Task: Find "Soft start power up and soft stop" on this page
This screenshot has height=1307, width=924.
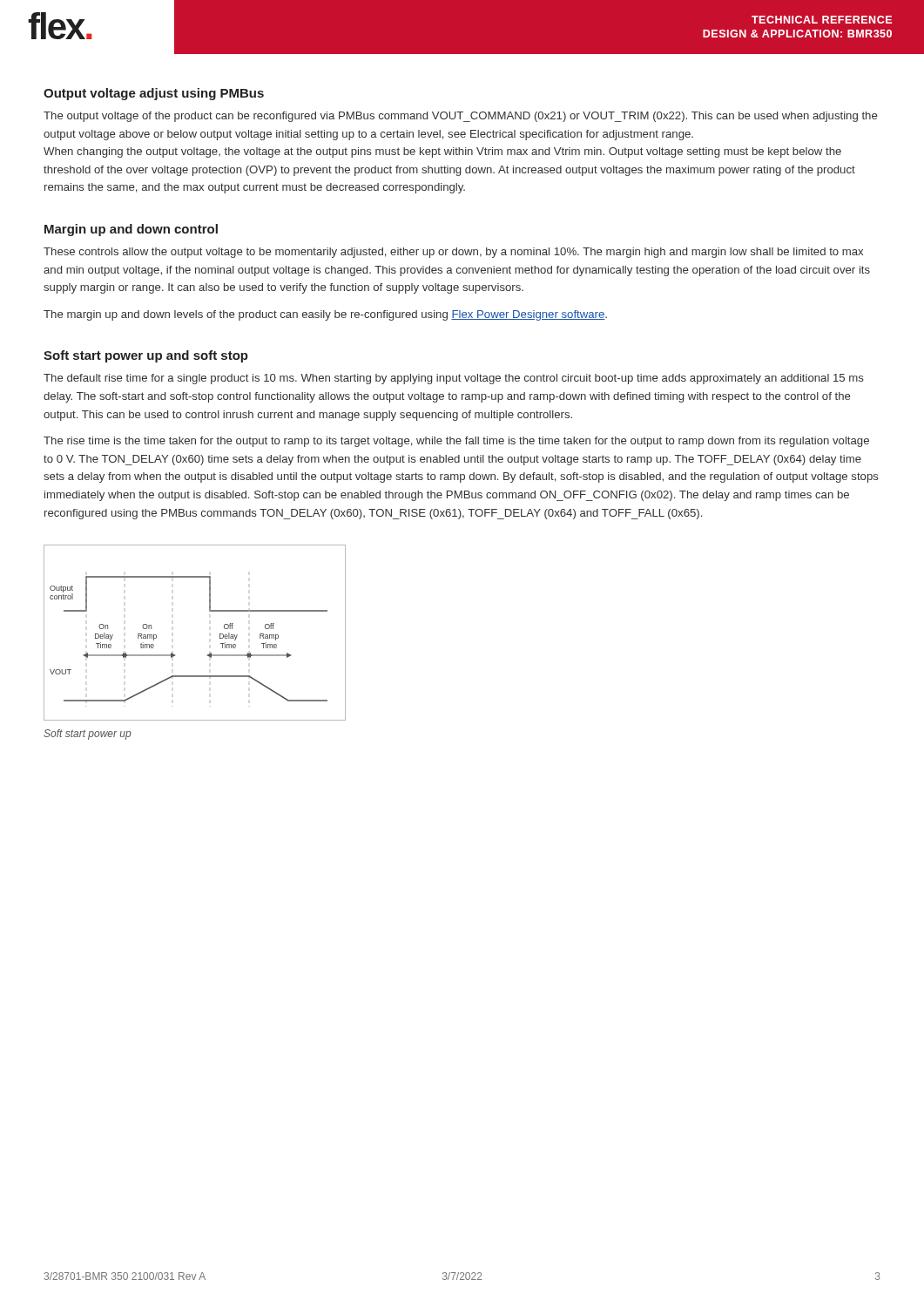Action: point(146,355)
